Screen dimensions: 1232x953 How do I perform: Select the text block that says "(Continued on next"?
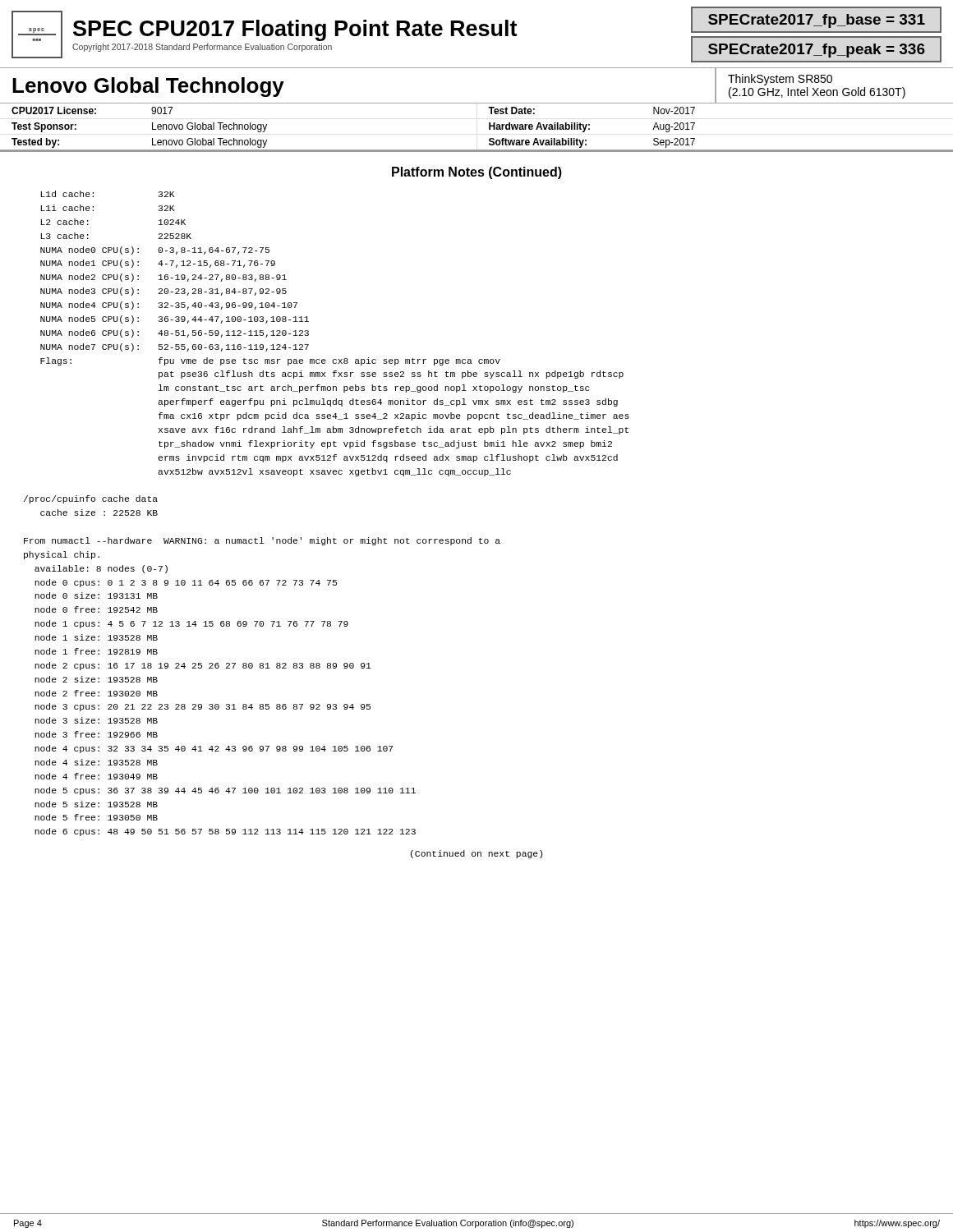(476, 854)
